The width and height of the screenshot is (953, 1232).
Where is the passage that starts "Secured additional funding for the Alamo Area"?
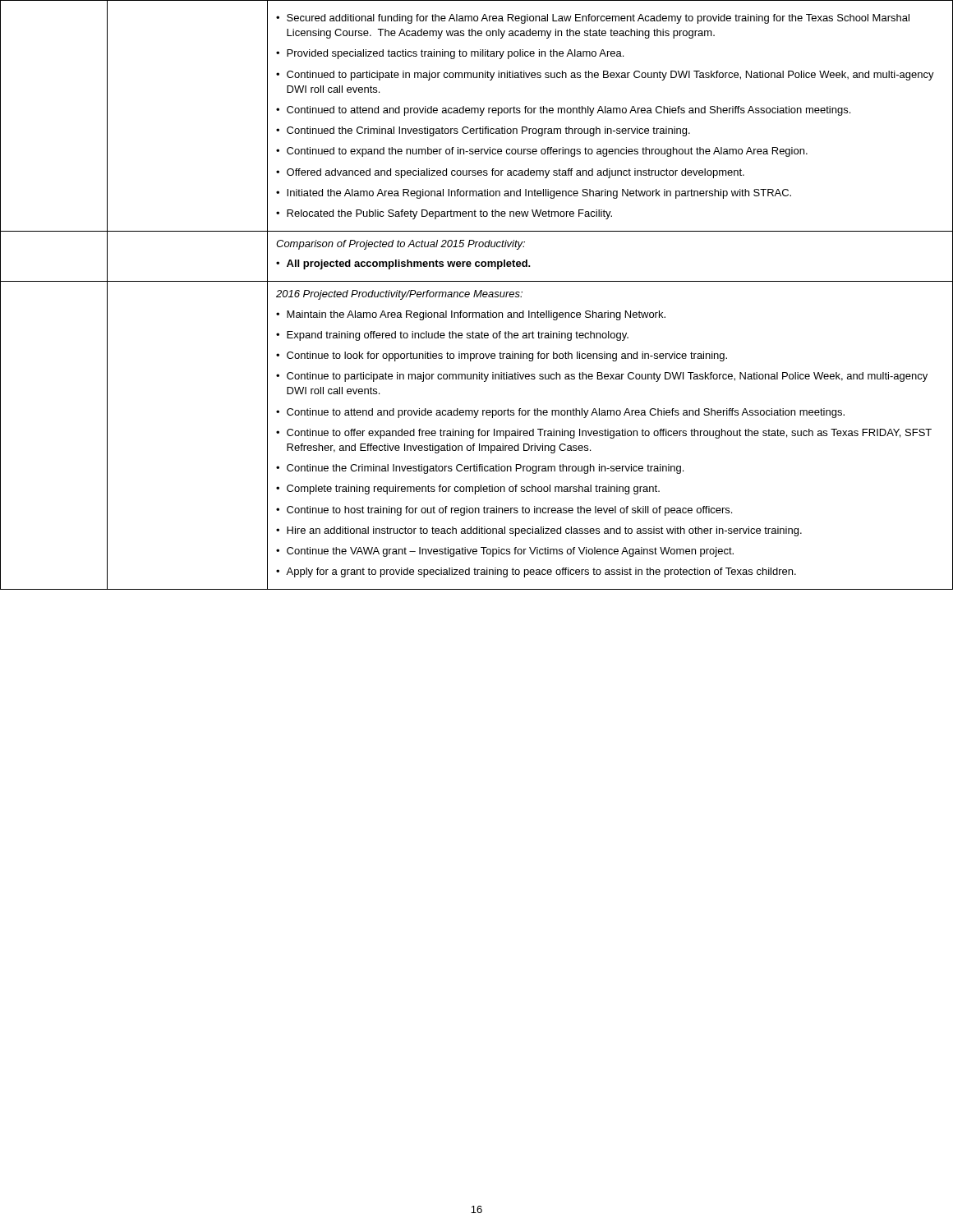[x=610, y=116]
